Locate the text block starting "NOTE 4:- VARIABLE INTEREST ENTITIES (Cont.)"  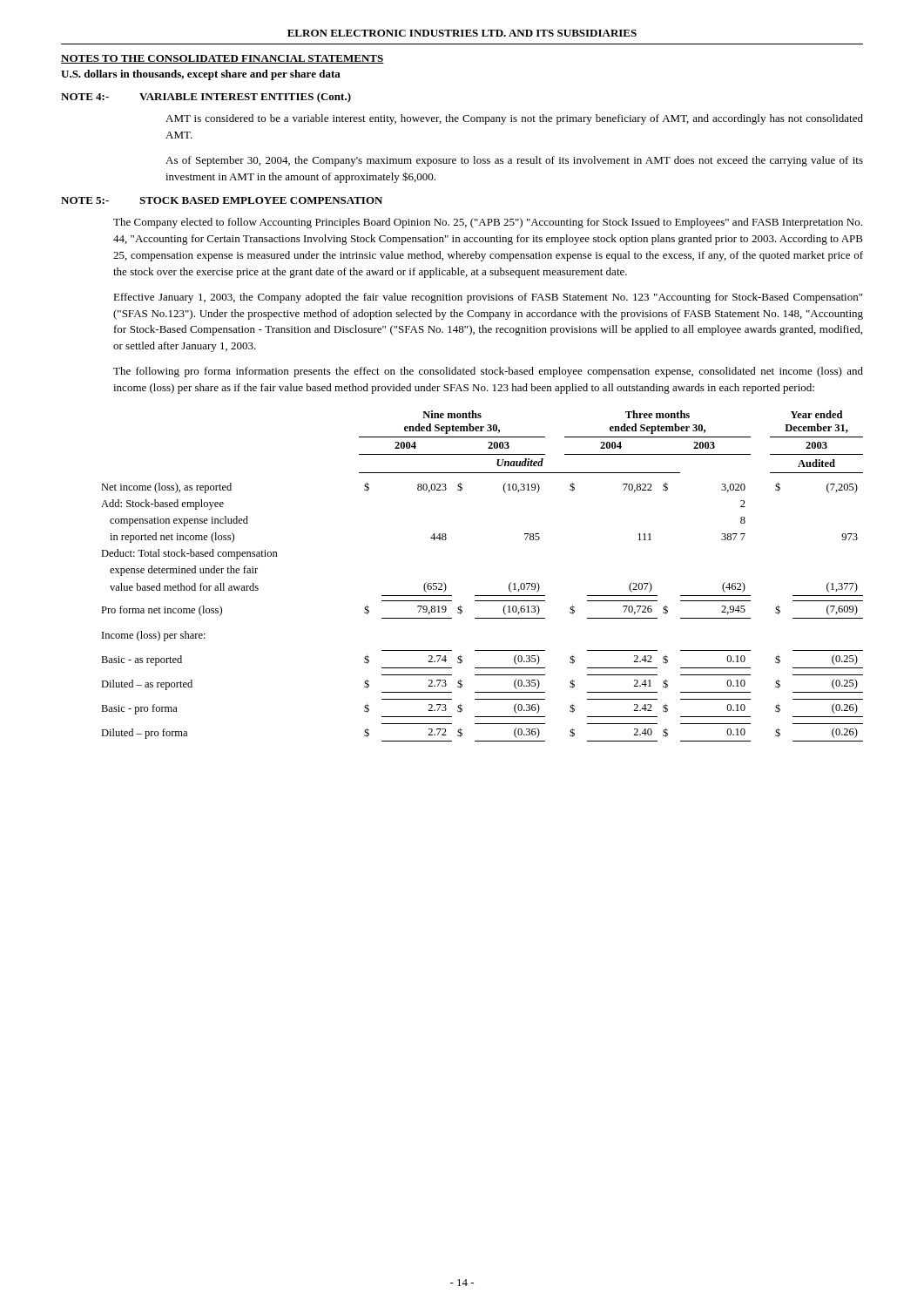(x=206, y=97)
